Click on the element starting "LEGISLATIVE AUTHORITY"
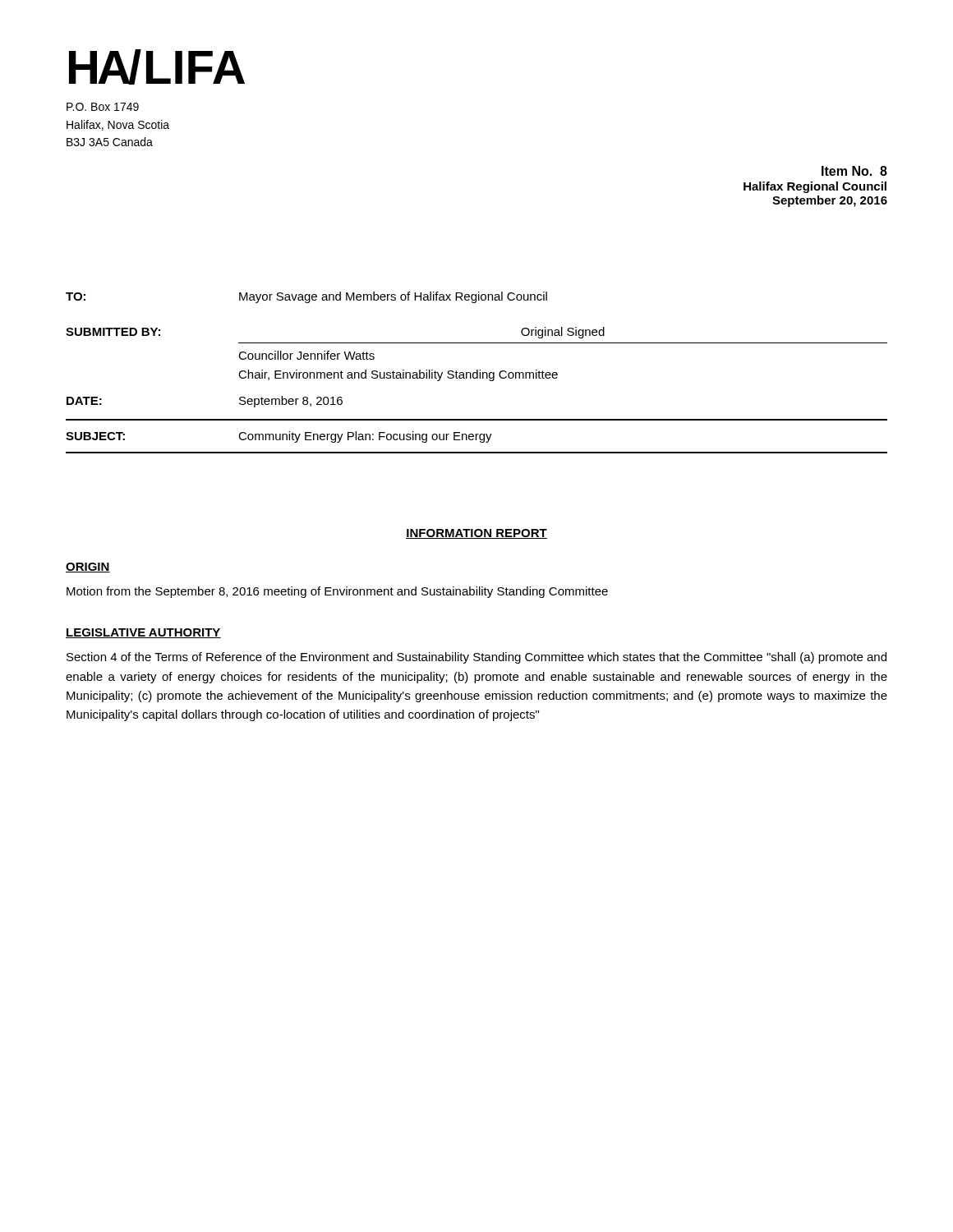 [x=143, y=632]
